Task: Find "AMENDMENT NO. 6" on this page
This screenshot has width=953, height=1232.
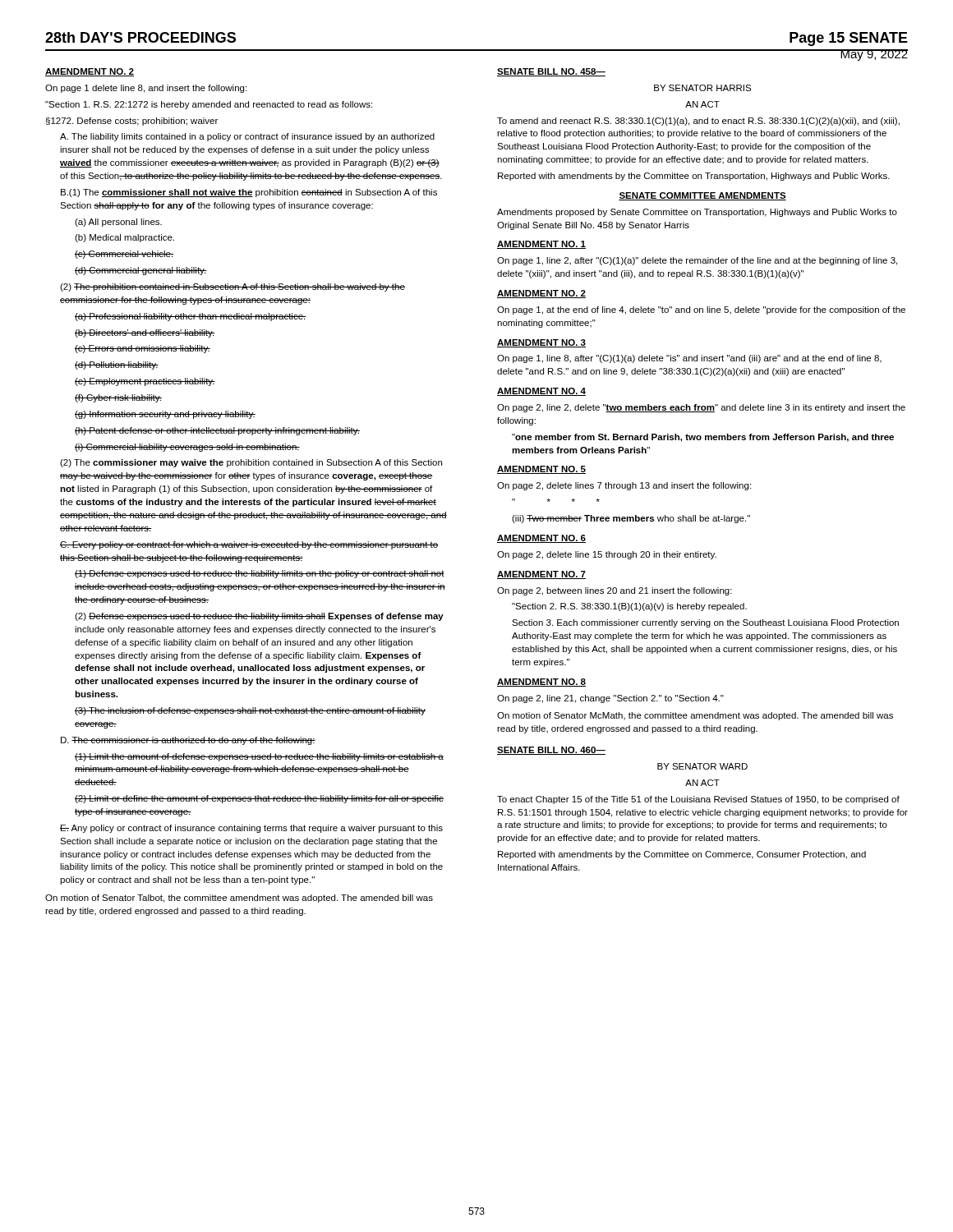Action: tap(541, 539)
